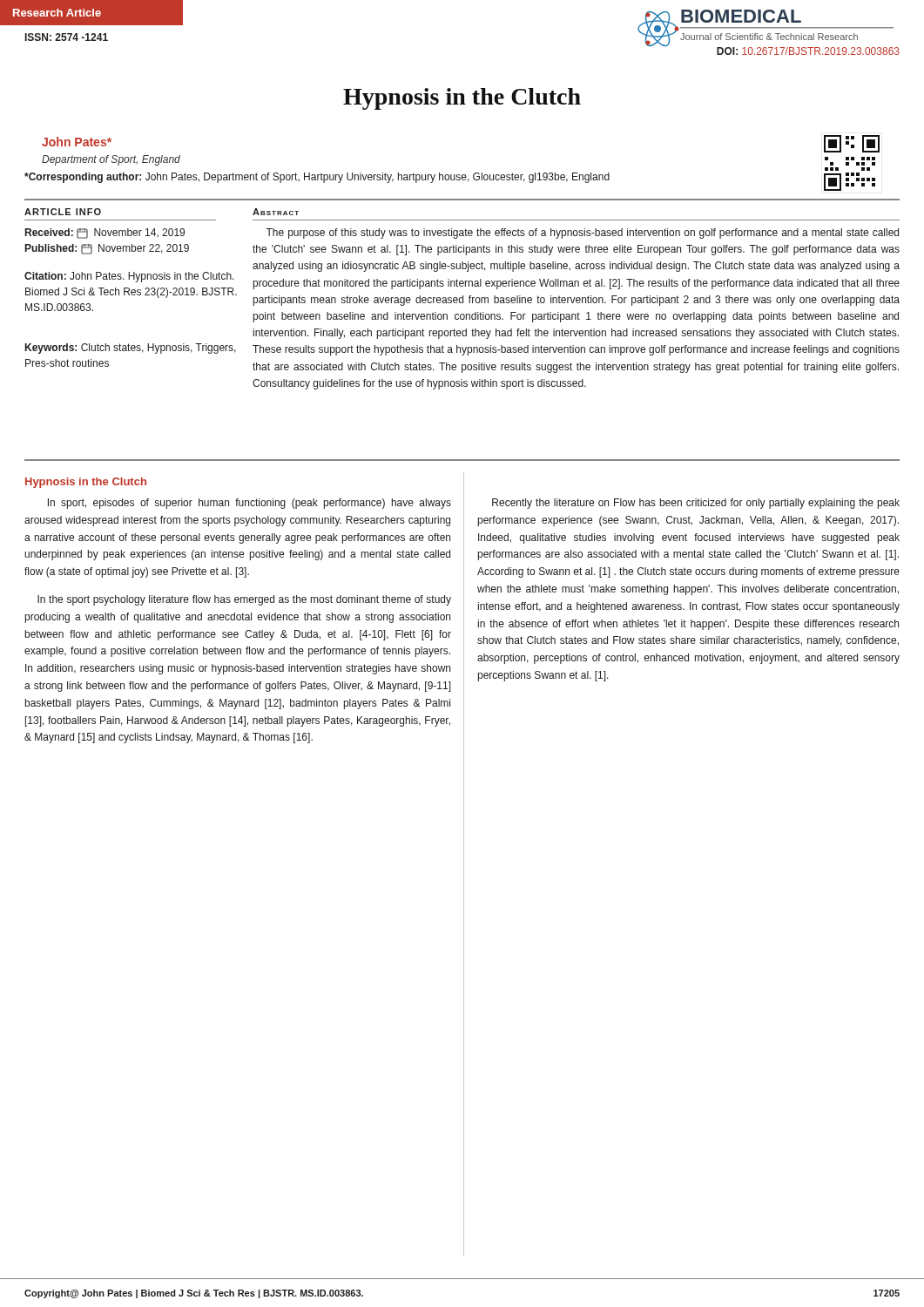Screen dimensions: 1307x924
Task: Click on the section header that reads "Article Info"
Action: pyautogui.click(x=63, y=212)
